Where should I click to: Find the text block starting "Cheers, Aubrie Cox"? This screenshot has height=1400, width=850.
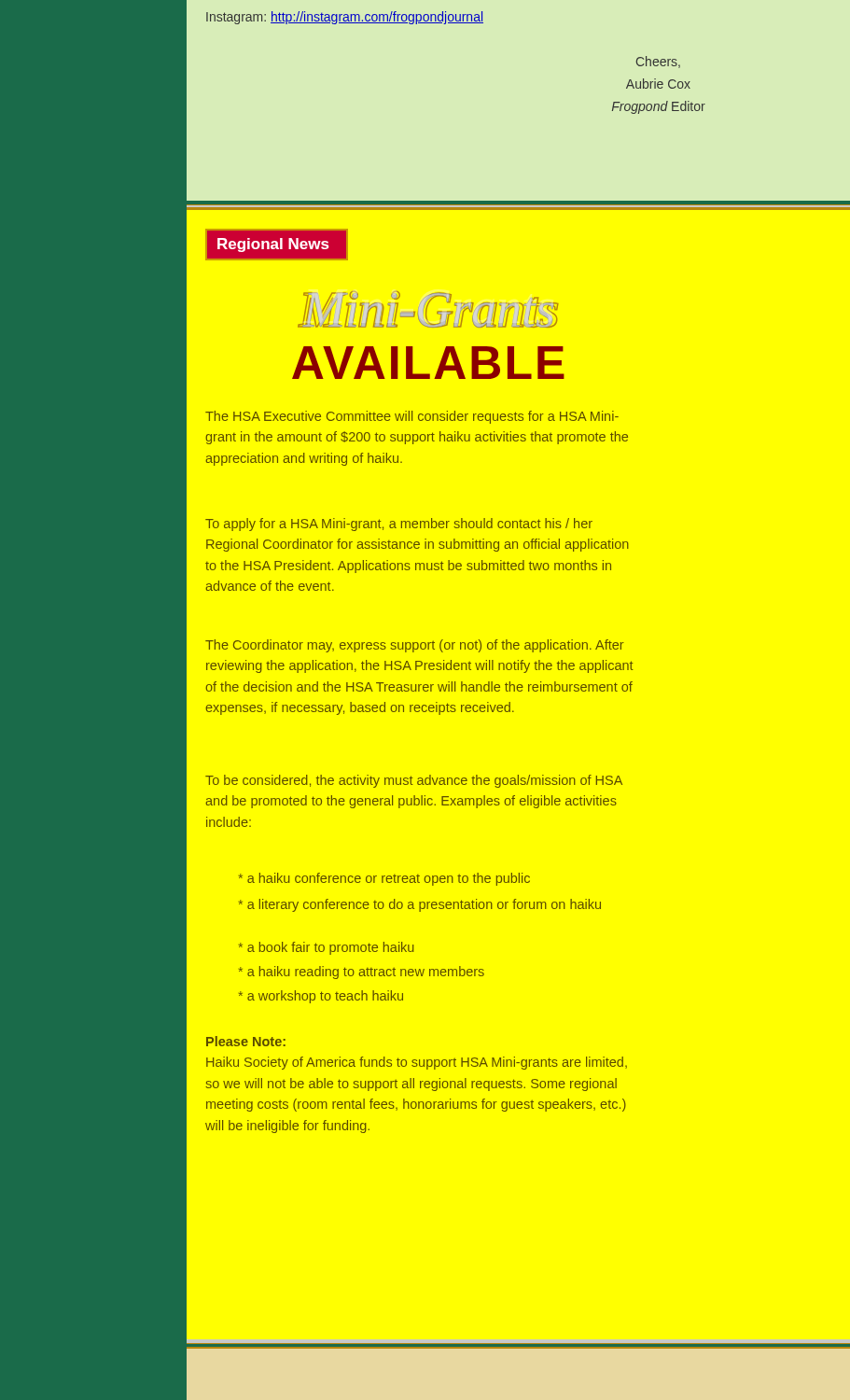[x=658, y=84]
